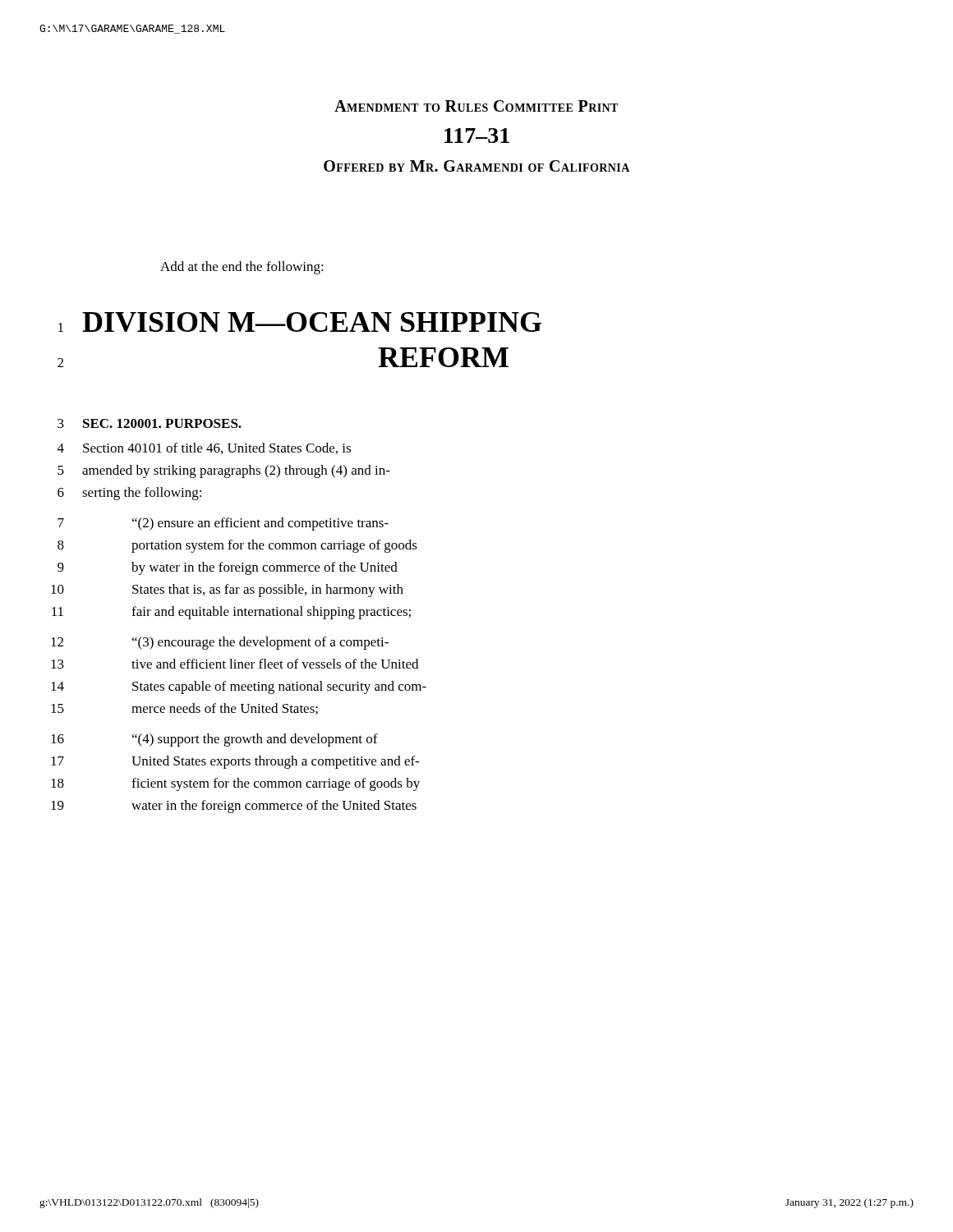Image resolution: width=953 pixels, height=1232 pixels.
Task: Locate the list item containing "12 “(3) encourage the development of"
Action: tap(220, 643)
